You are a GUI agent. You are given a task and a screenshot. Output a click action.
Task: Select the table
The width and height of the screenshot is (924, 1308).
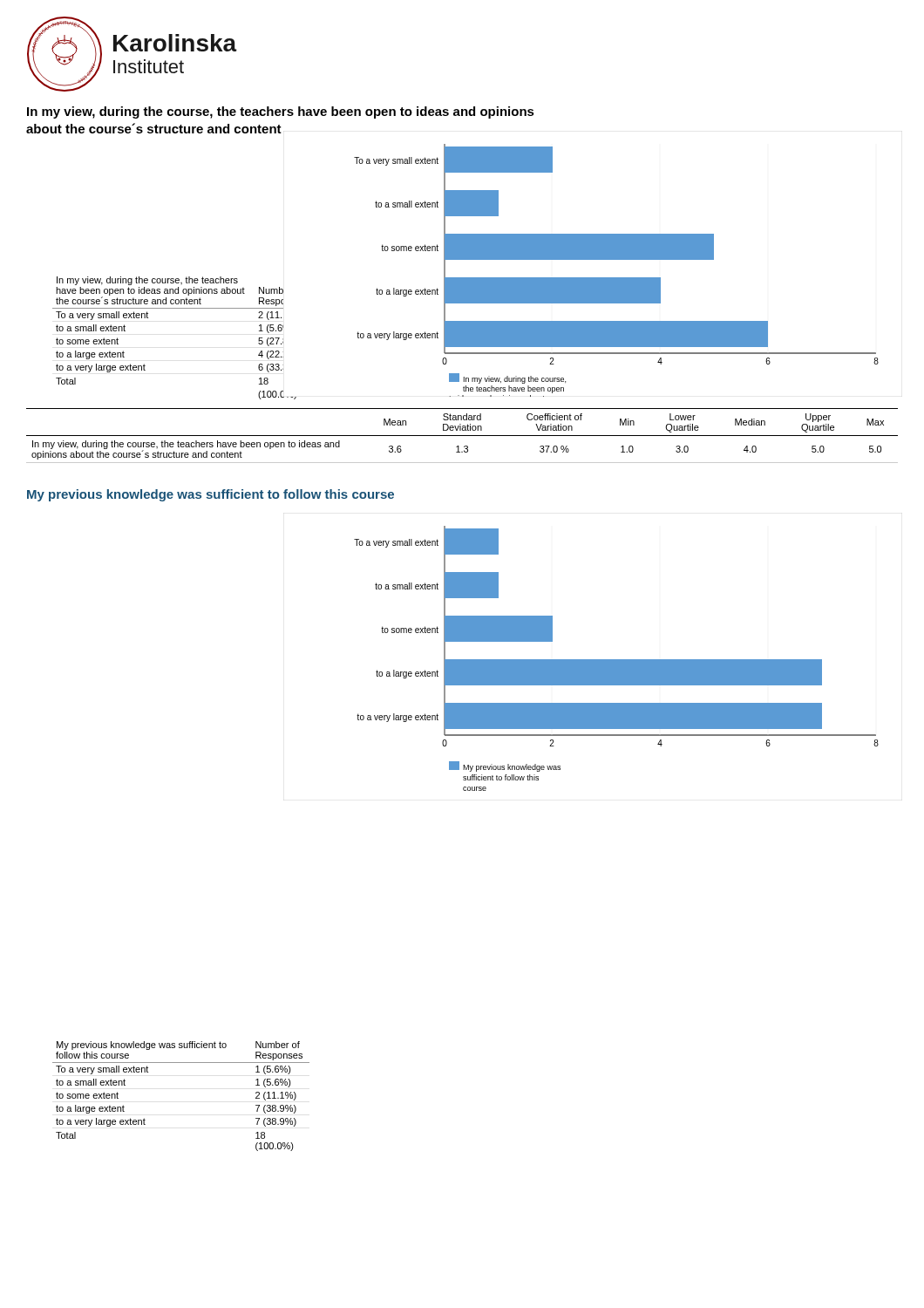[x=462, y=436]
